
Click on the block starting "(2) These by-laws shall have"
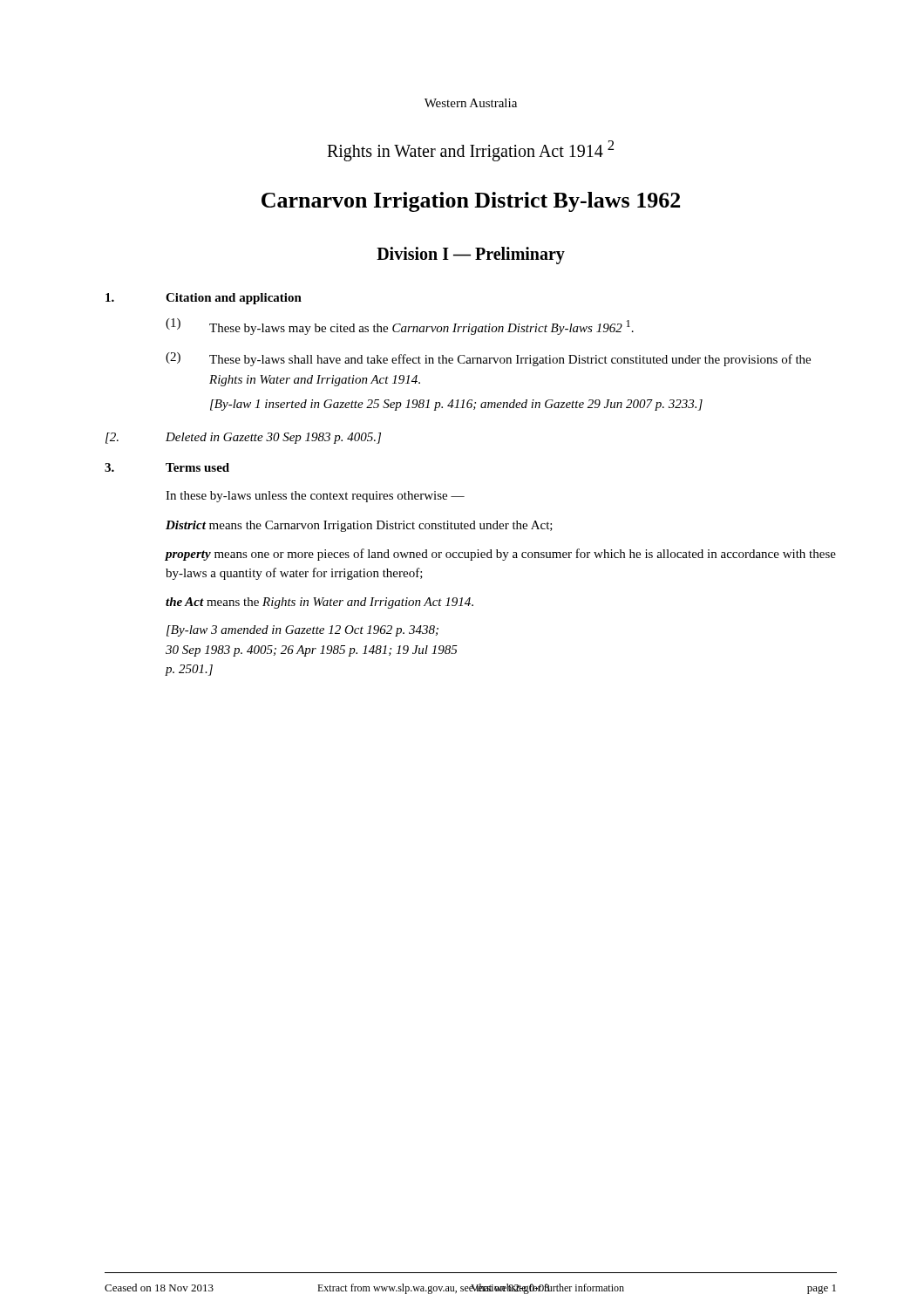tap(501, 369)
